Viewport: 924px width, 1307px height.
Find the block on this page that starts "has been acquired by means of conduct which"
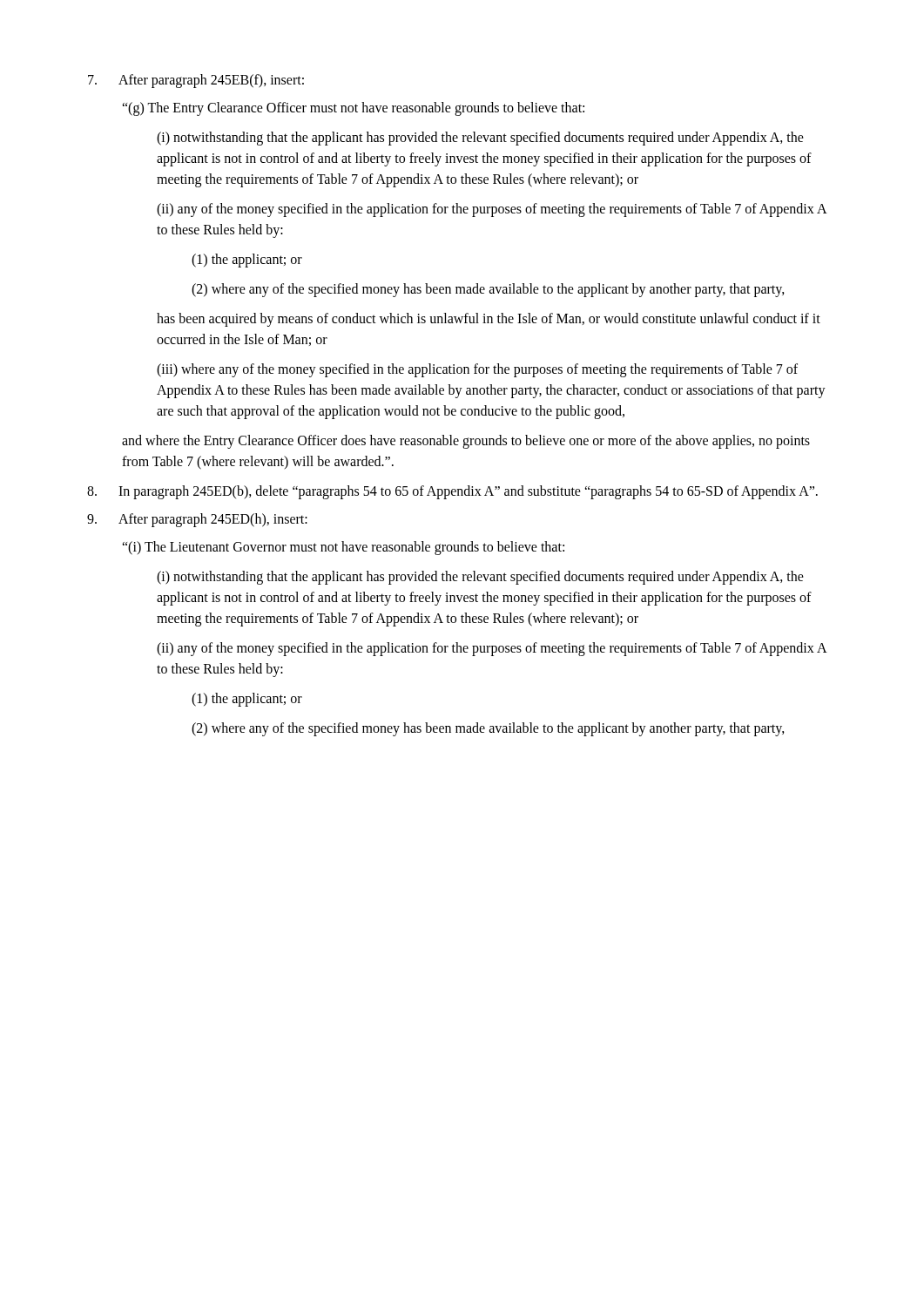pyautogui.click(x=488, y=329)
